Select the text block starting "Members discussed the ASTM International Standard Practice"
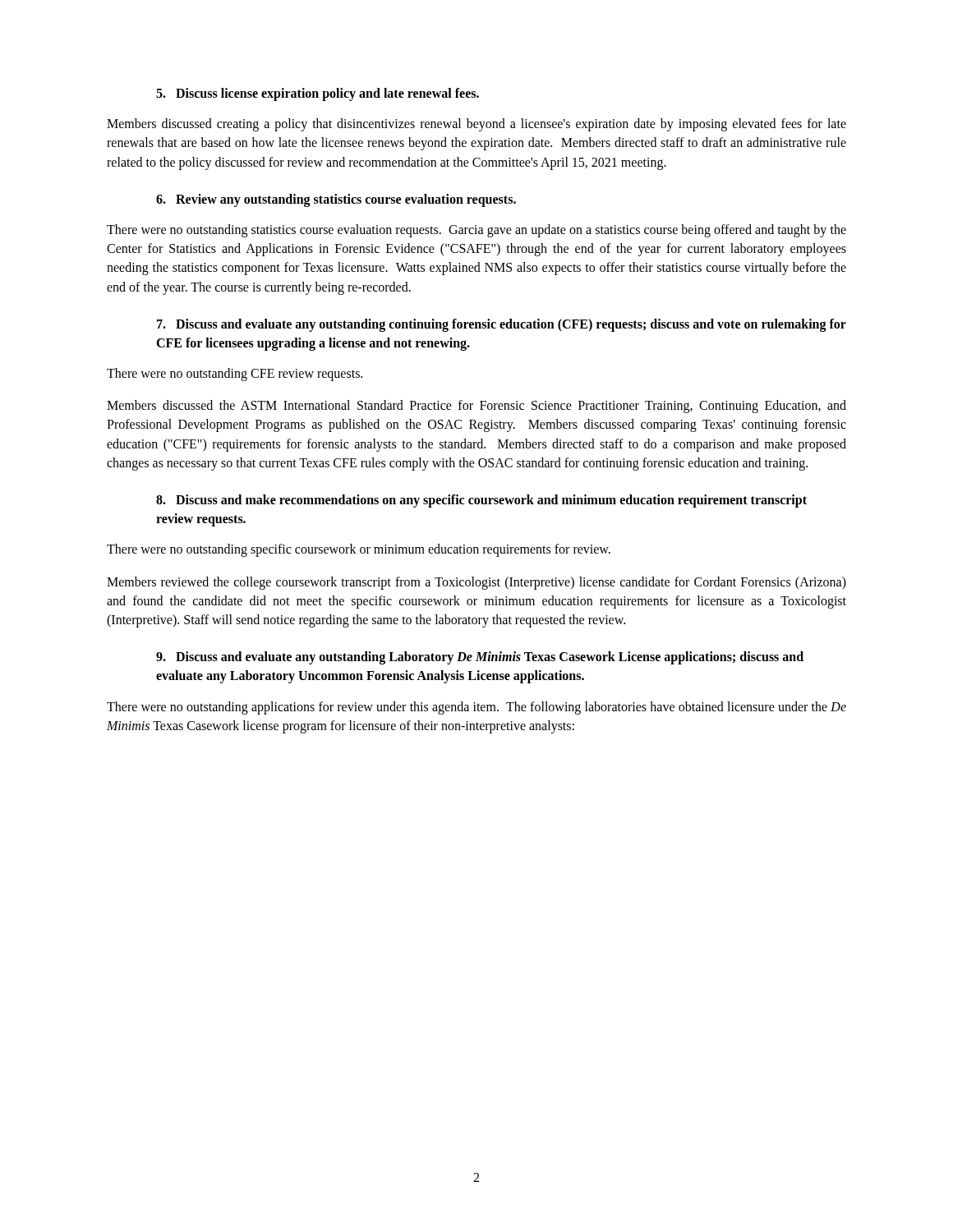This screenshot has height=1232, width=953. (476, 434)
